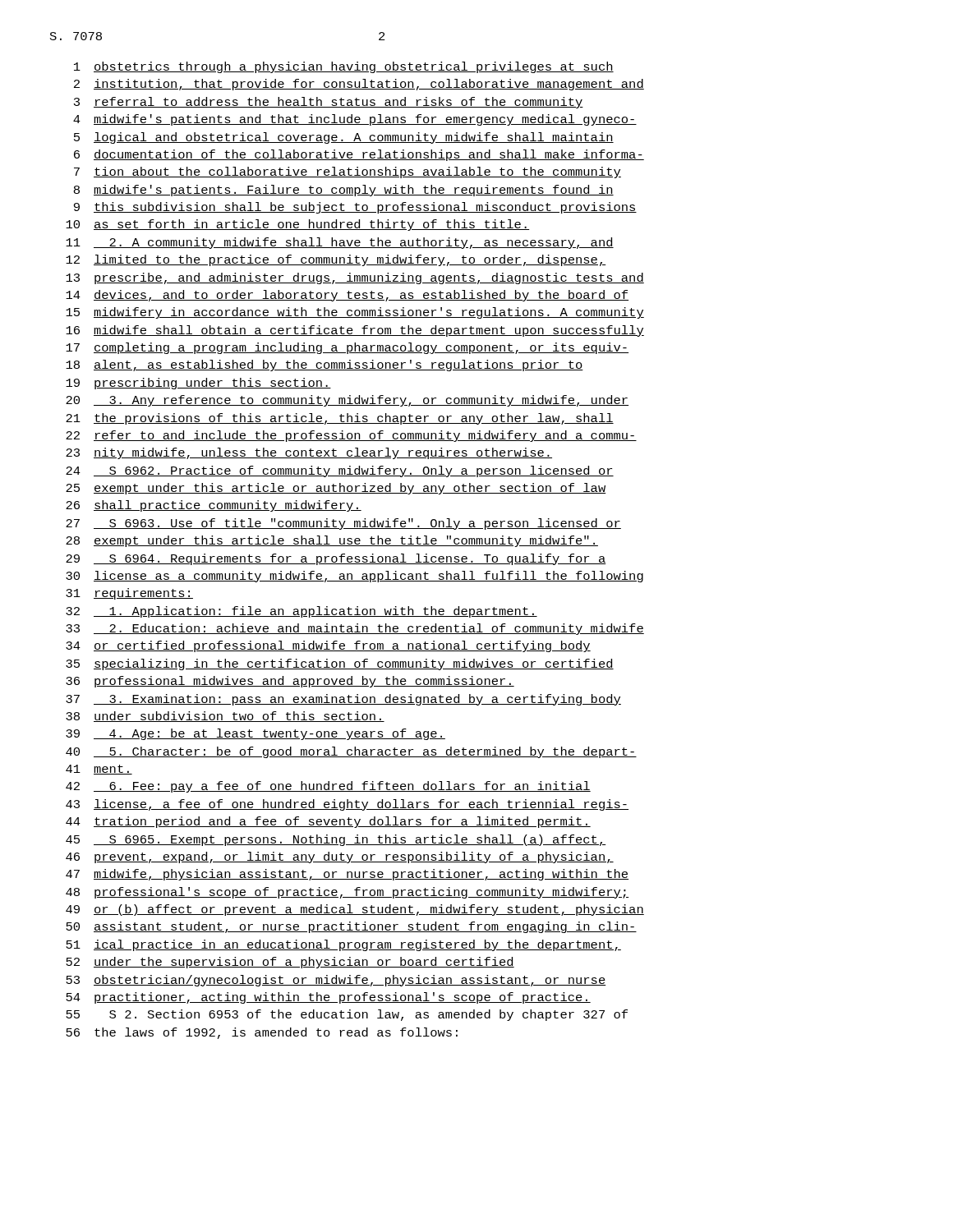
Task: Point to the block beginning "18 alent, as established"
Action: click(x=316, y=366)
